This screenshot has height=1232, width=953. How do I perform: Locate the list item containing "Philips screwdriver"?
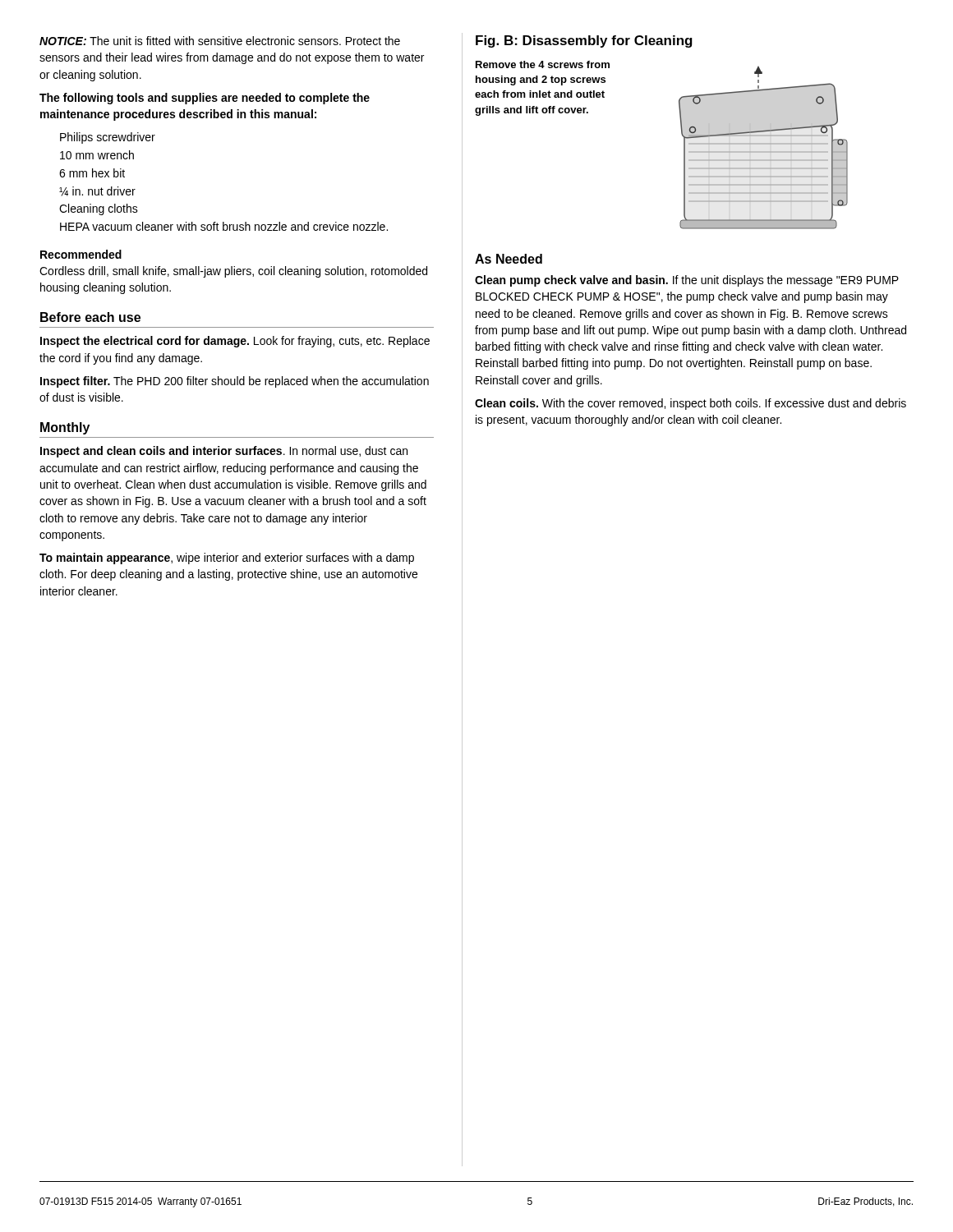[x=107, y=138]
